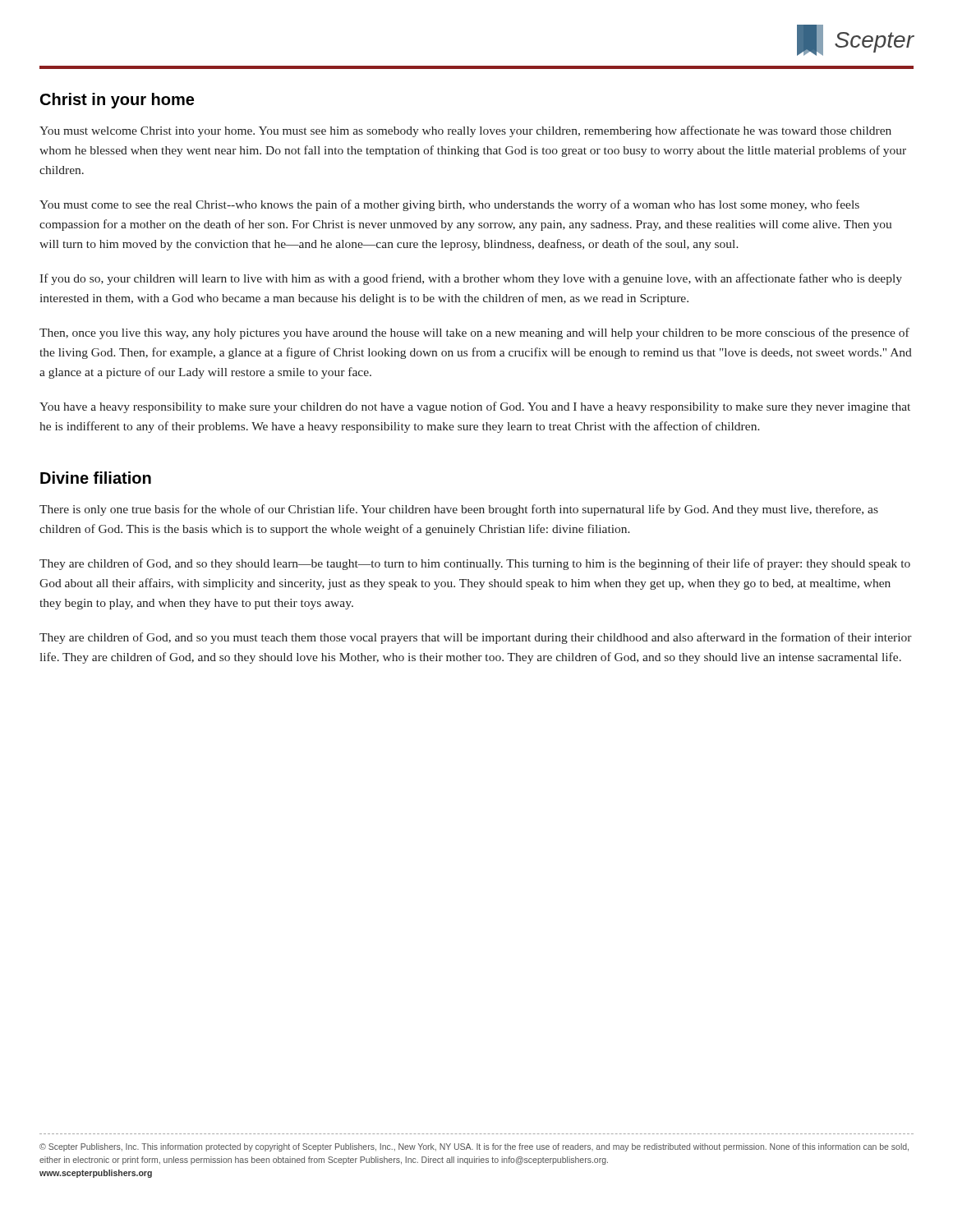Locate the text "Divine filiation"
The image size is (953, 1232).
(96, 478)
